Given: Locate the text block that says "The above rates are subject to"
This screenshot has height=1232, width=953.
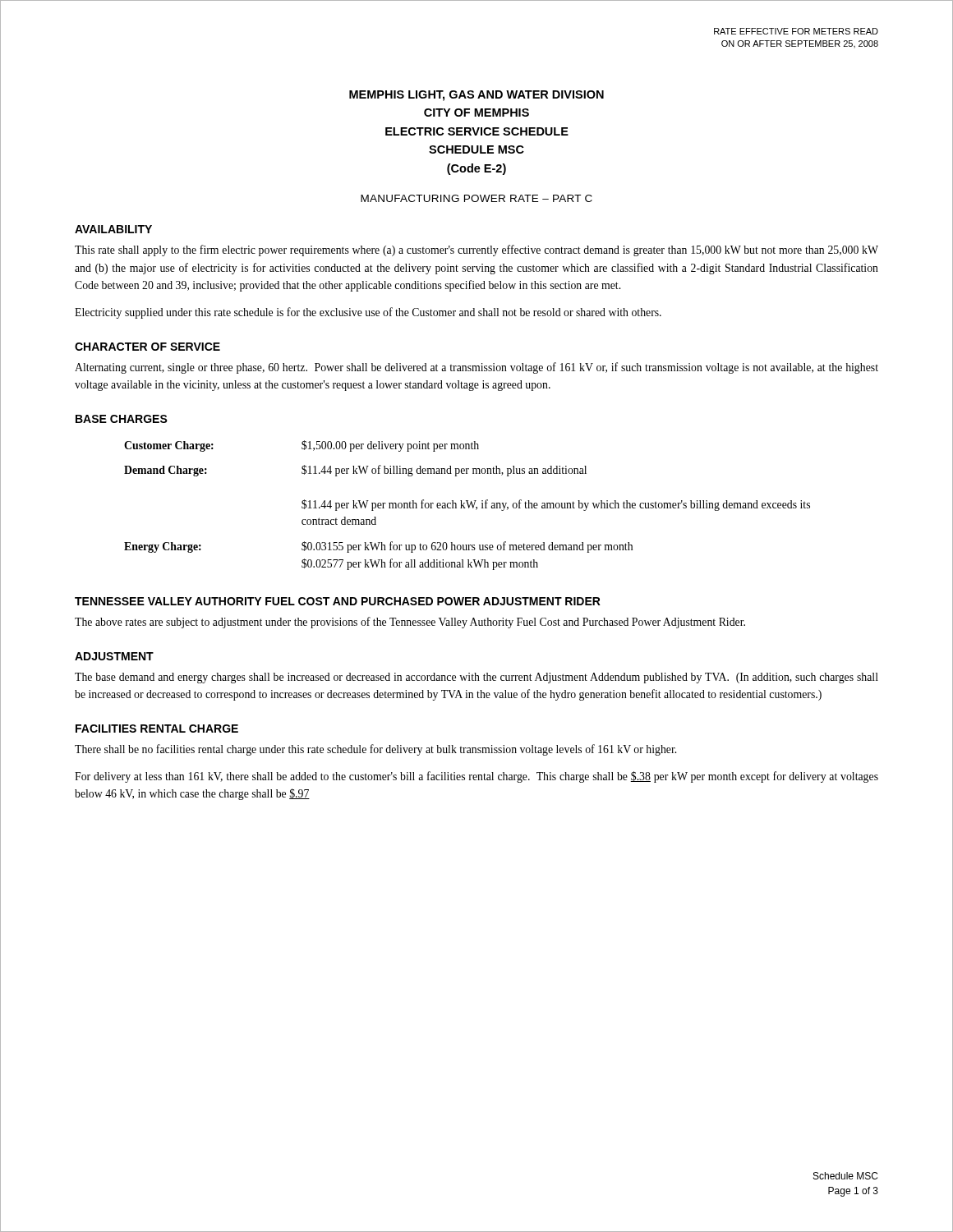Looking at the screenshot, I should pyautogui.click(x=410, y=623).
